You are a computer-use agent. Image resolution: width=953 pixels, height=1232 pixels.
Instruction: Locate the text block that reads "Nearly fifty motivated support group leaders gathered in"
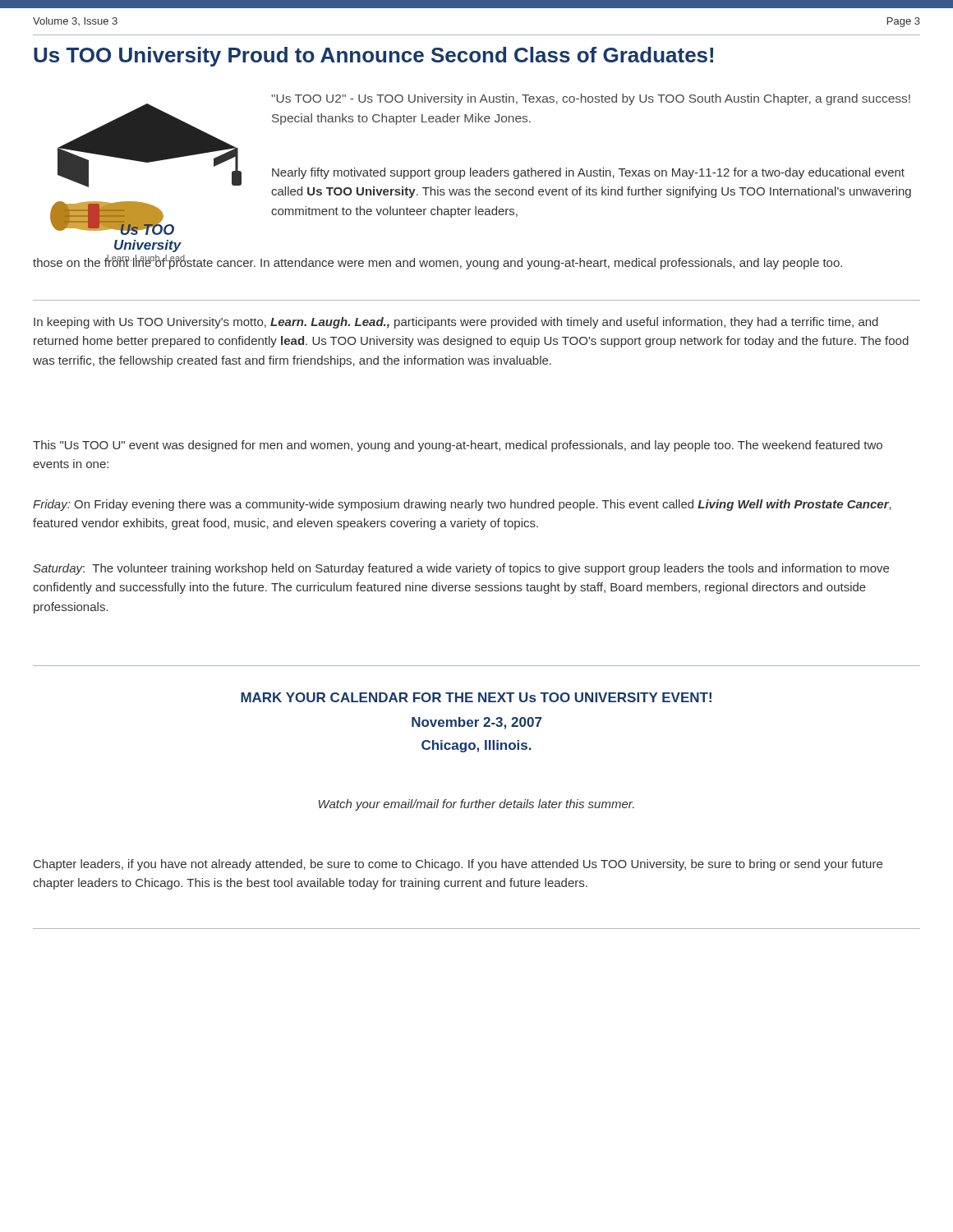pyautogui.click(x=591, y=191)
